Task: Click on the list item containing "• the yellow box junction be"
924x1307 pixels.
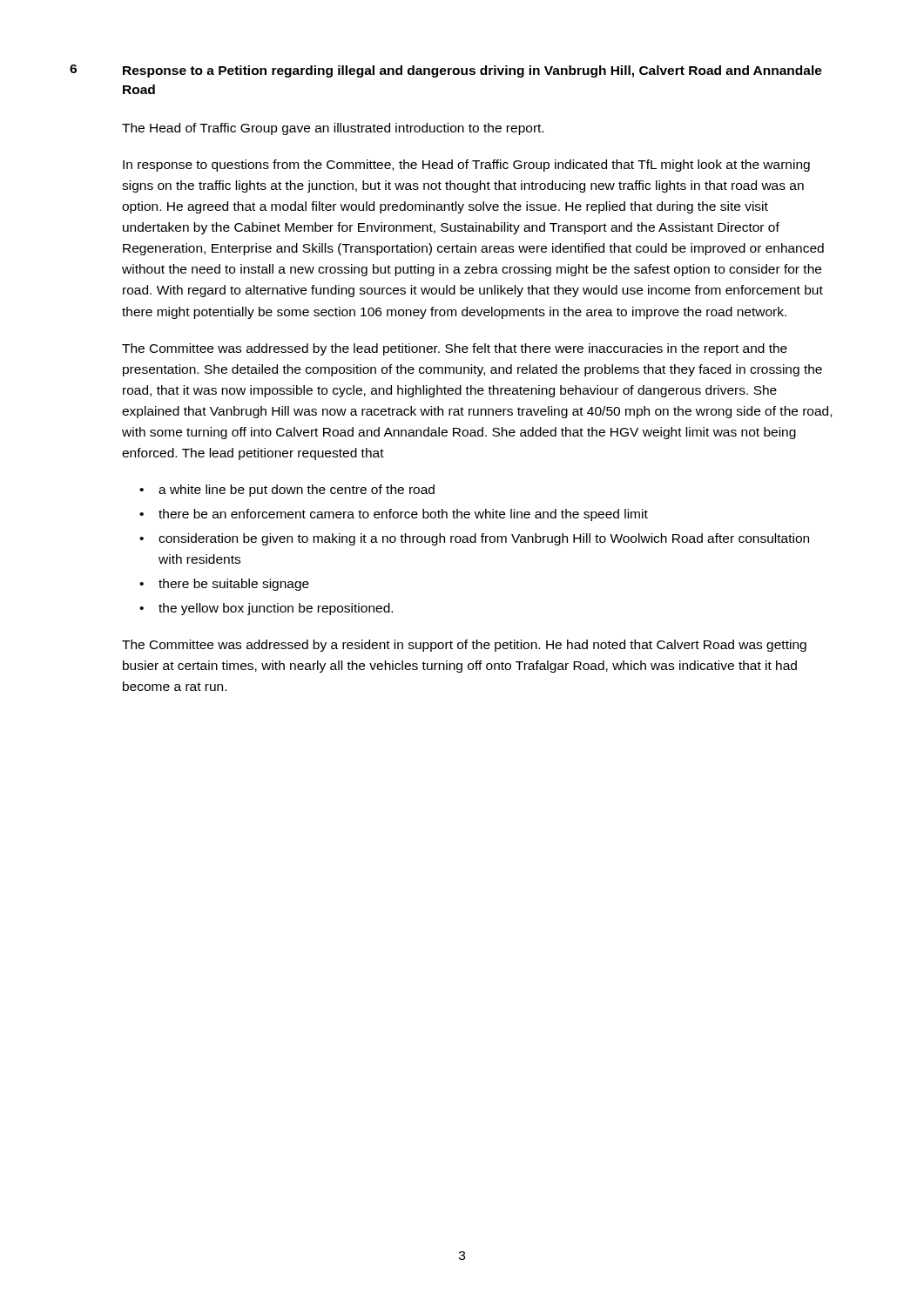Action: pyautogui.click(x=266, y=609)
